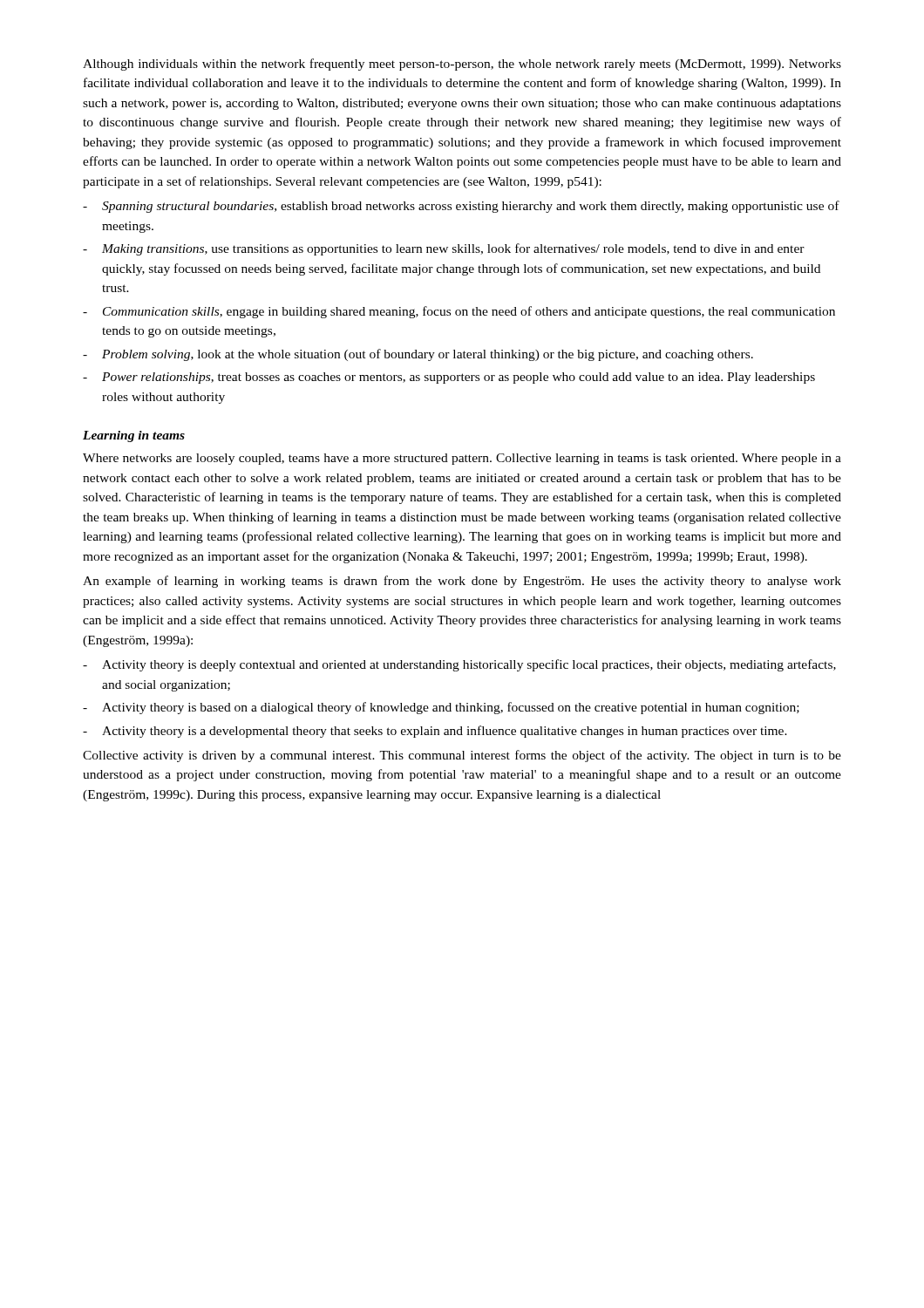Click on the section header containing "Learning in teams"
The image size is (924, 1308).
point(134,435)
